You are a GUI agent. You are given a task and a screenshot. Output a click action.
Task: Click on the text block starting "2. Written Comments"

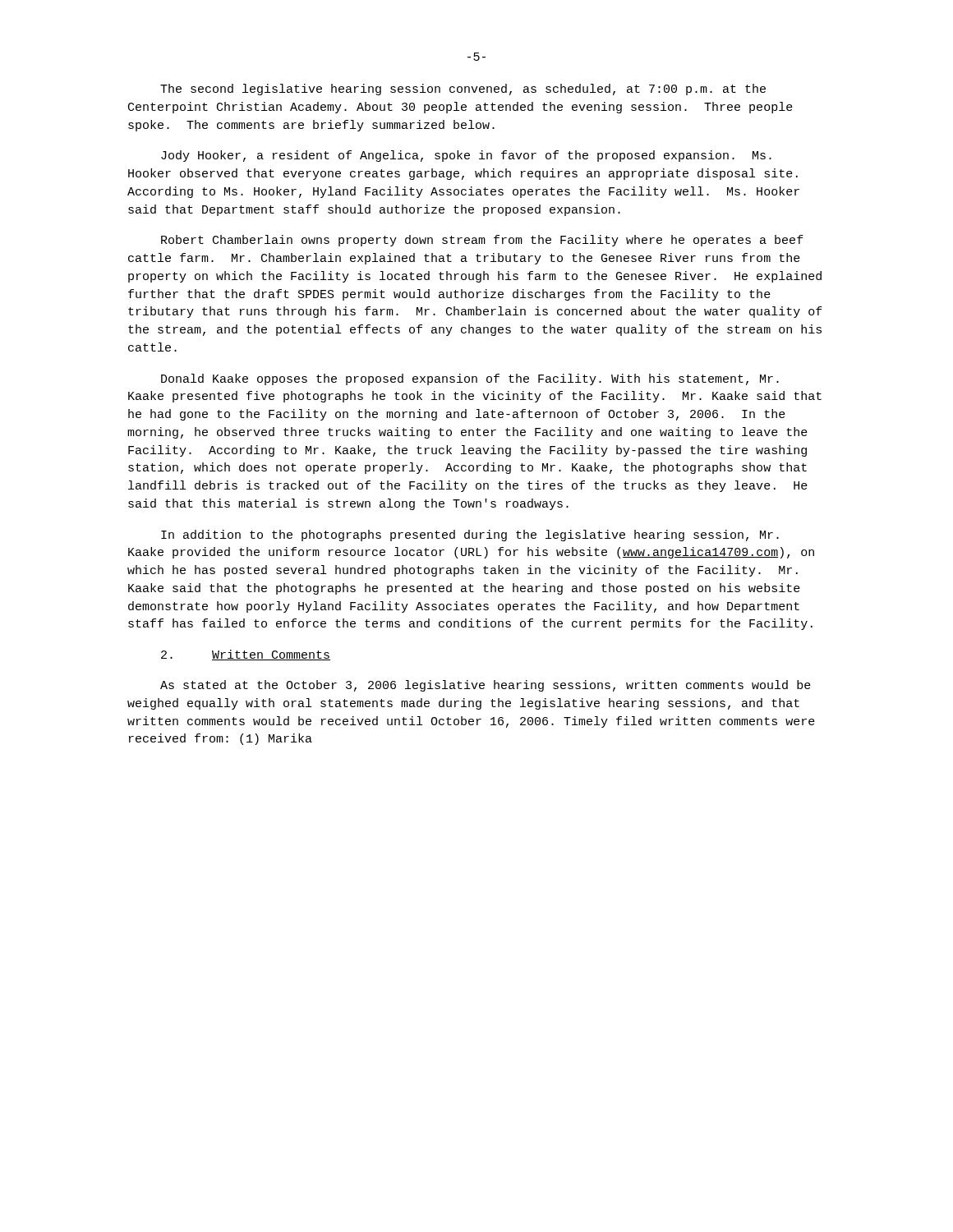(x=245, y=656)
